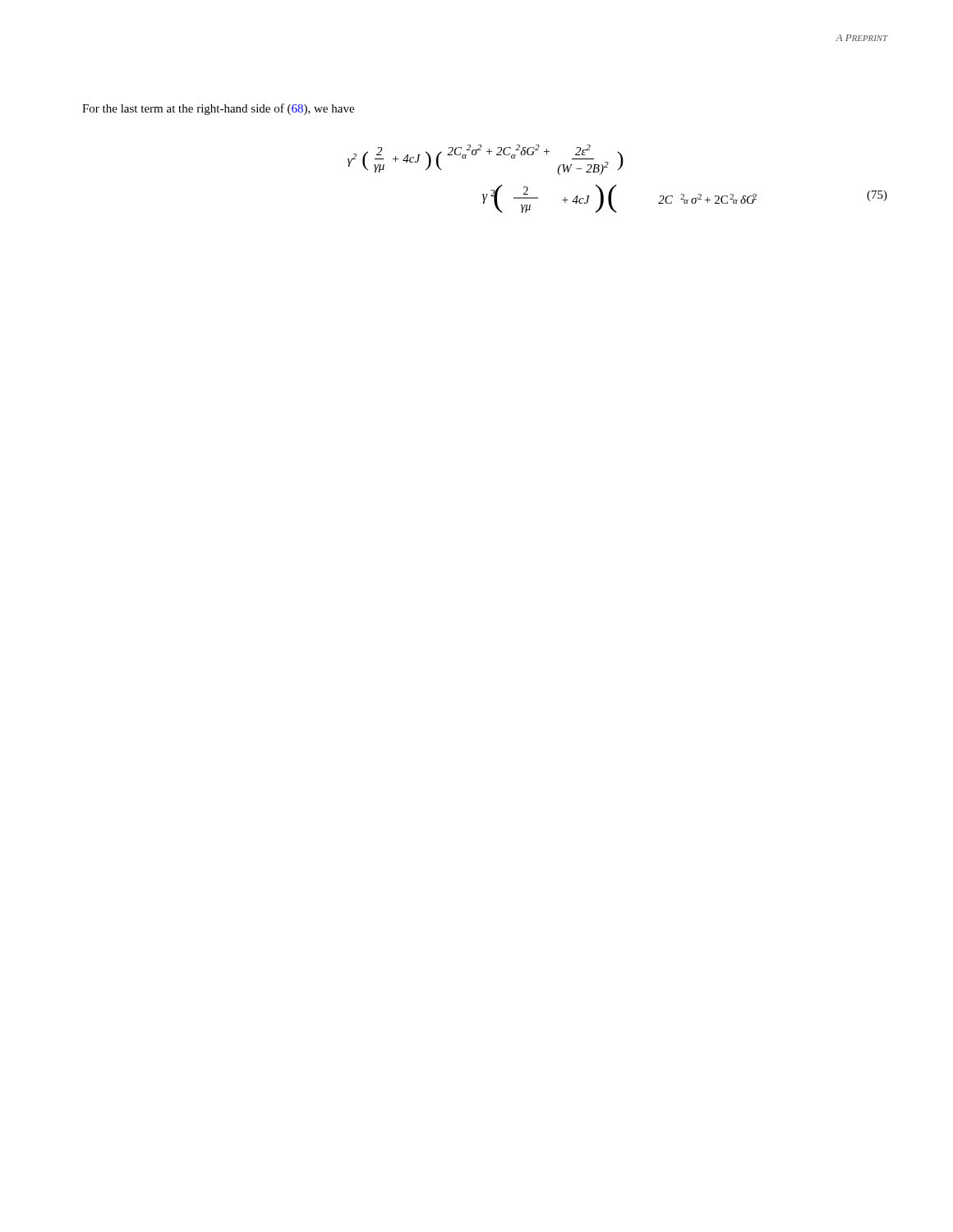Select the passage starting "(75) γ2 ( 2 γμ"
This screenshot has height=1232, width=953.
click(542, 200)
